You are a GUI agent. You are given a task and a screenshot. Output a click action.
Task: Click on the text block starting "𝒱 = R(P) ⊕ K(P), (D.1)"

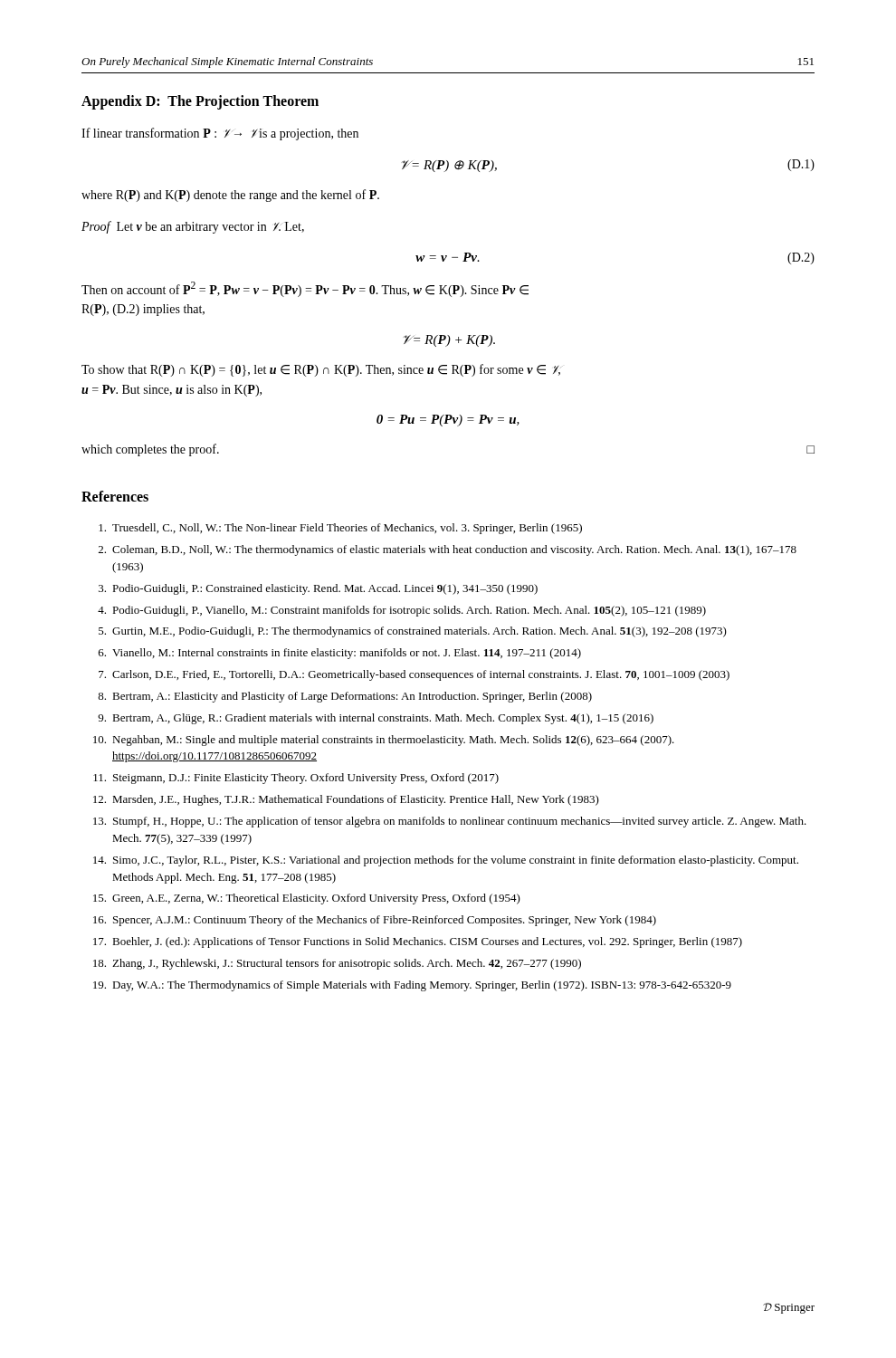459,165
